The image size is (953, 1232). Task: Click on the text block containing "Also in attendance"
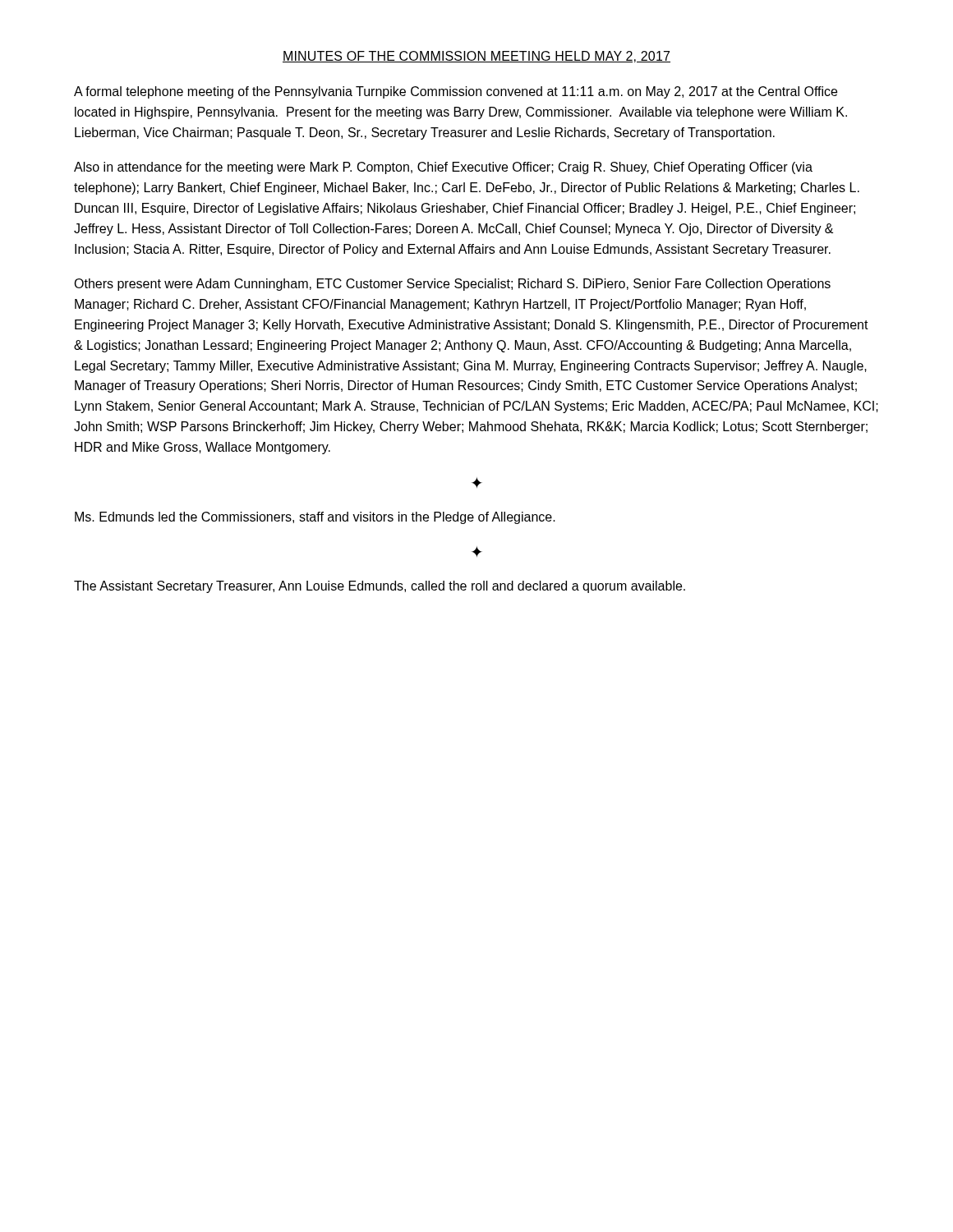467,208
